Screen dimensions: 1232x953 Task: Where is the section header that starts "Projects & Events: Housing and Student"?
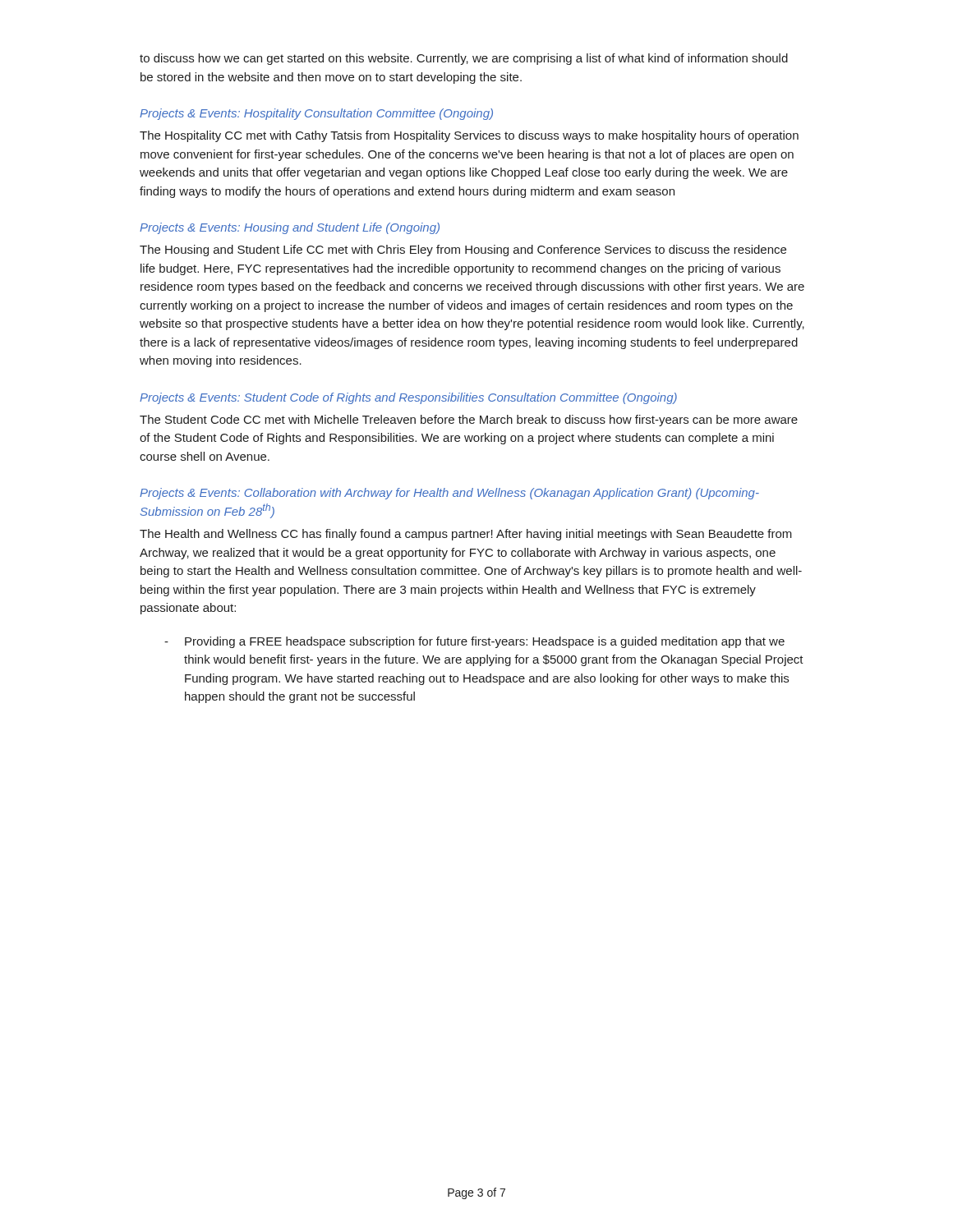(290, 227)
